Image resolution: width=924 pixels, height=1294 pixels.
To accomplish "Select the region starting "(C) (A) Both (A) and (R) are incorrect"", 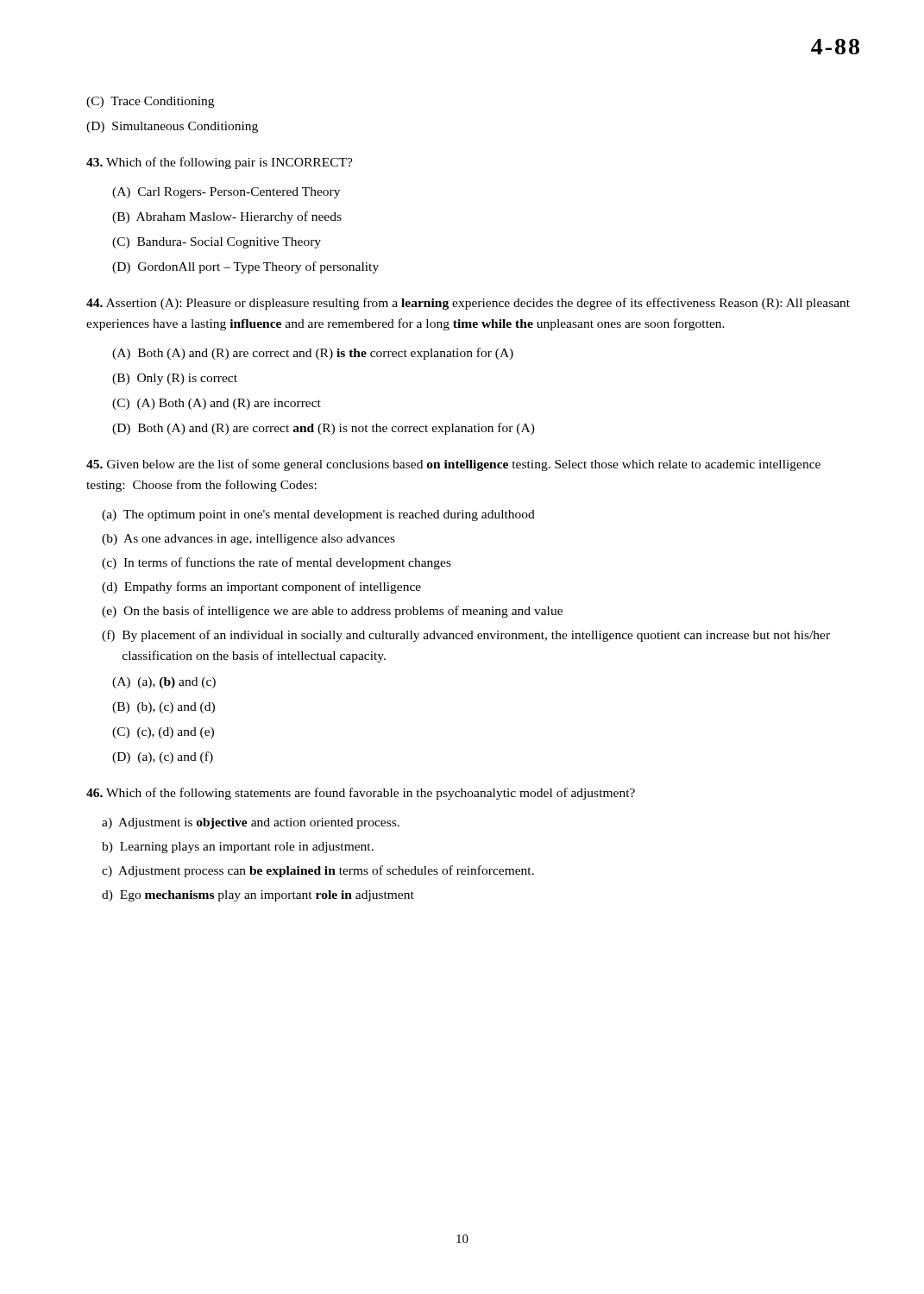I will pos(216,402).
